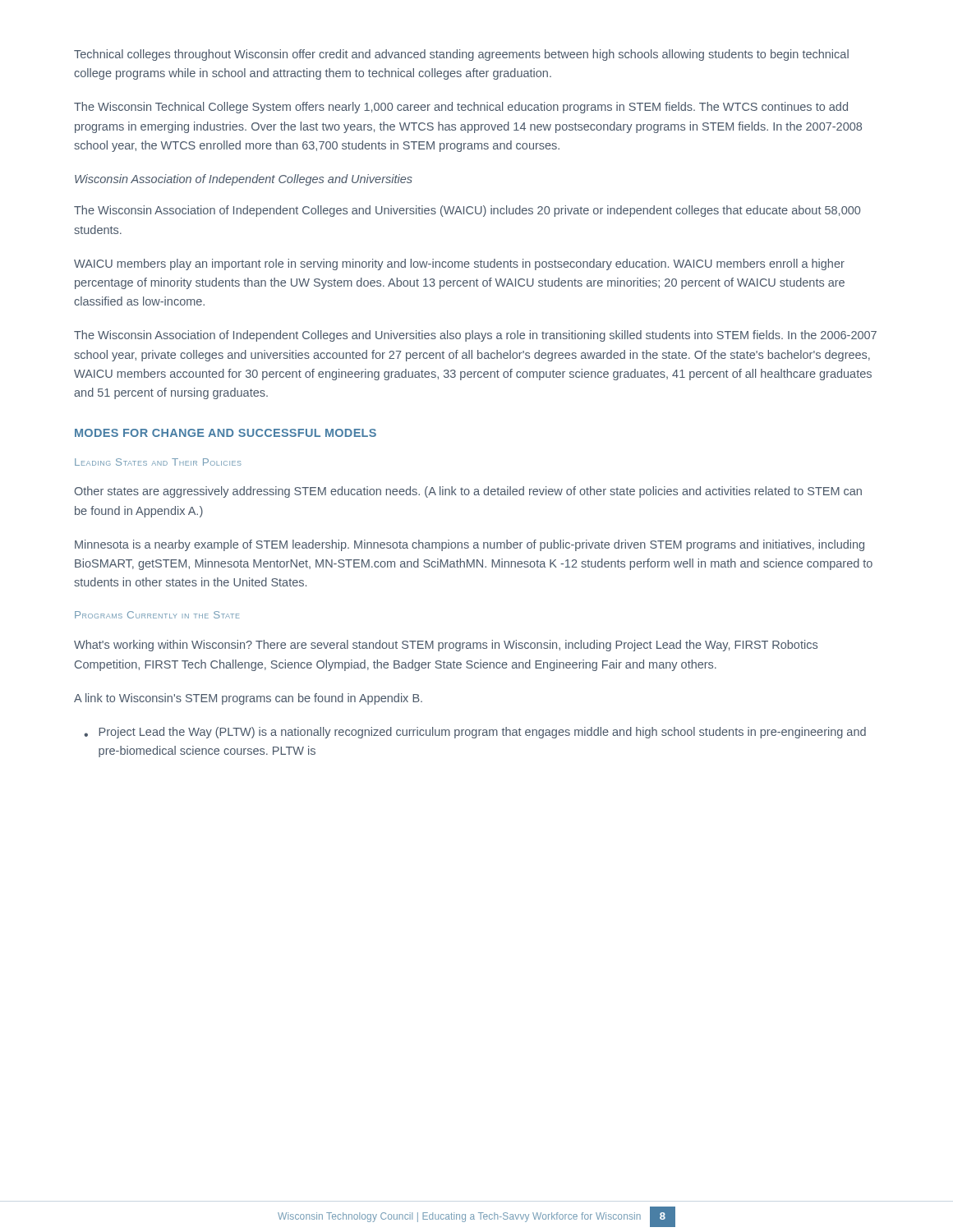Locate the text block containing "Other states are"
The width and height of the screenshot is (953, 1232).
468,501
